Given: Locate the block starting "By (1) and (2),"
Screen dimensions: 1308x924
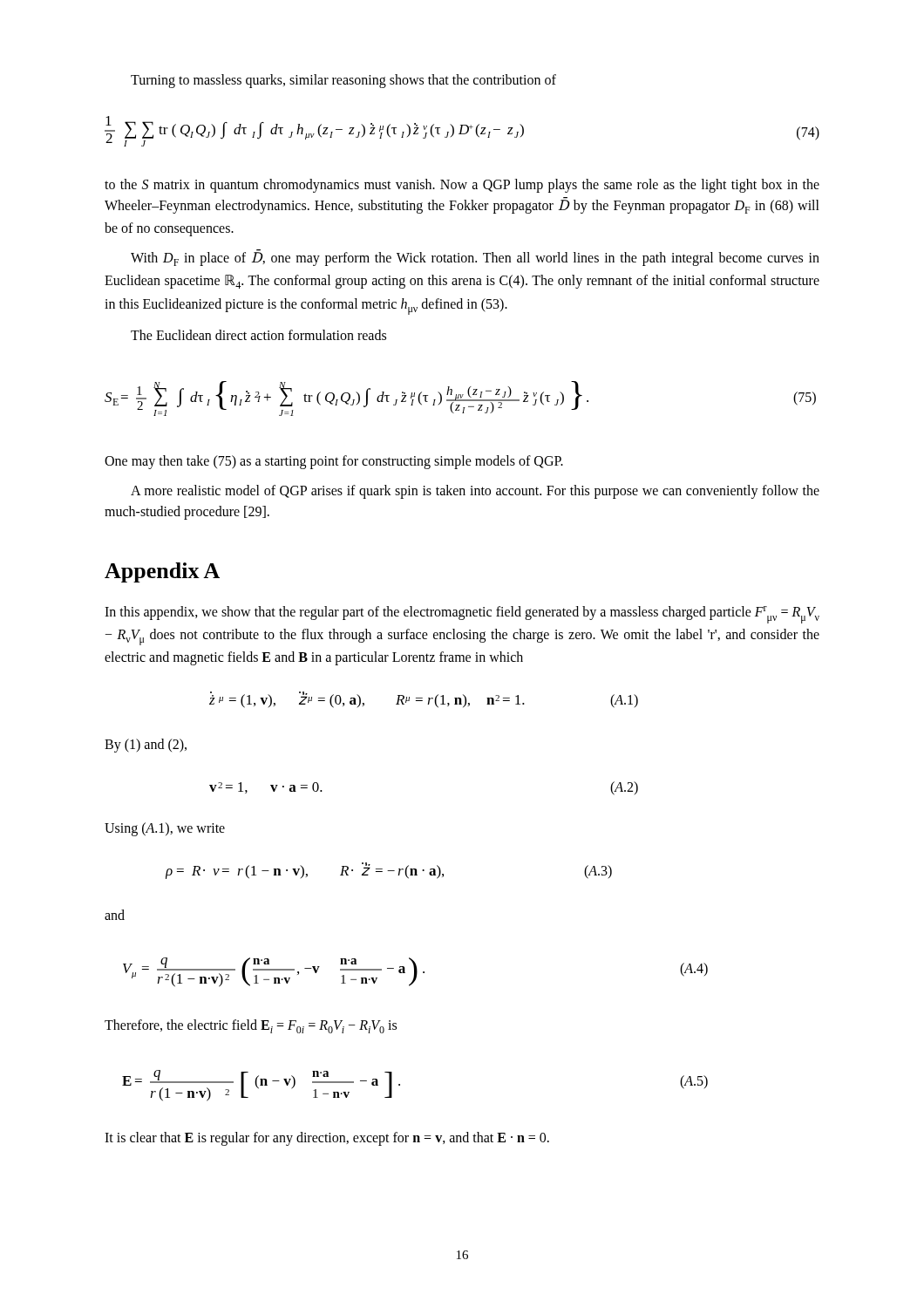Looking at the screenshot, I should click(x=146, y=745).
